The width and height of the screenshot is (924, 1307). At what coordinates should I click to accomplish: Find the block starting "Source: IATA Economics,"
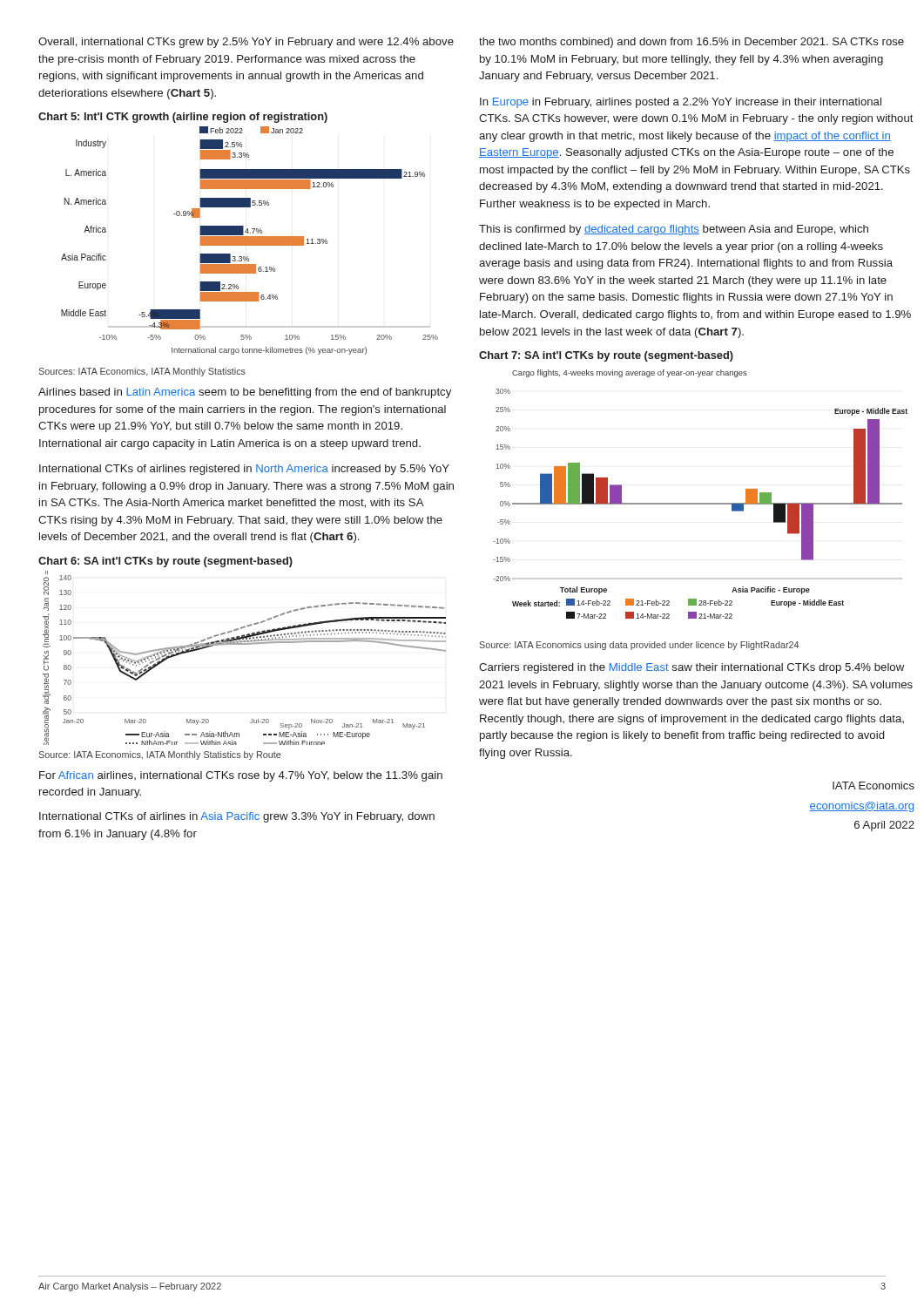(160, 755)
